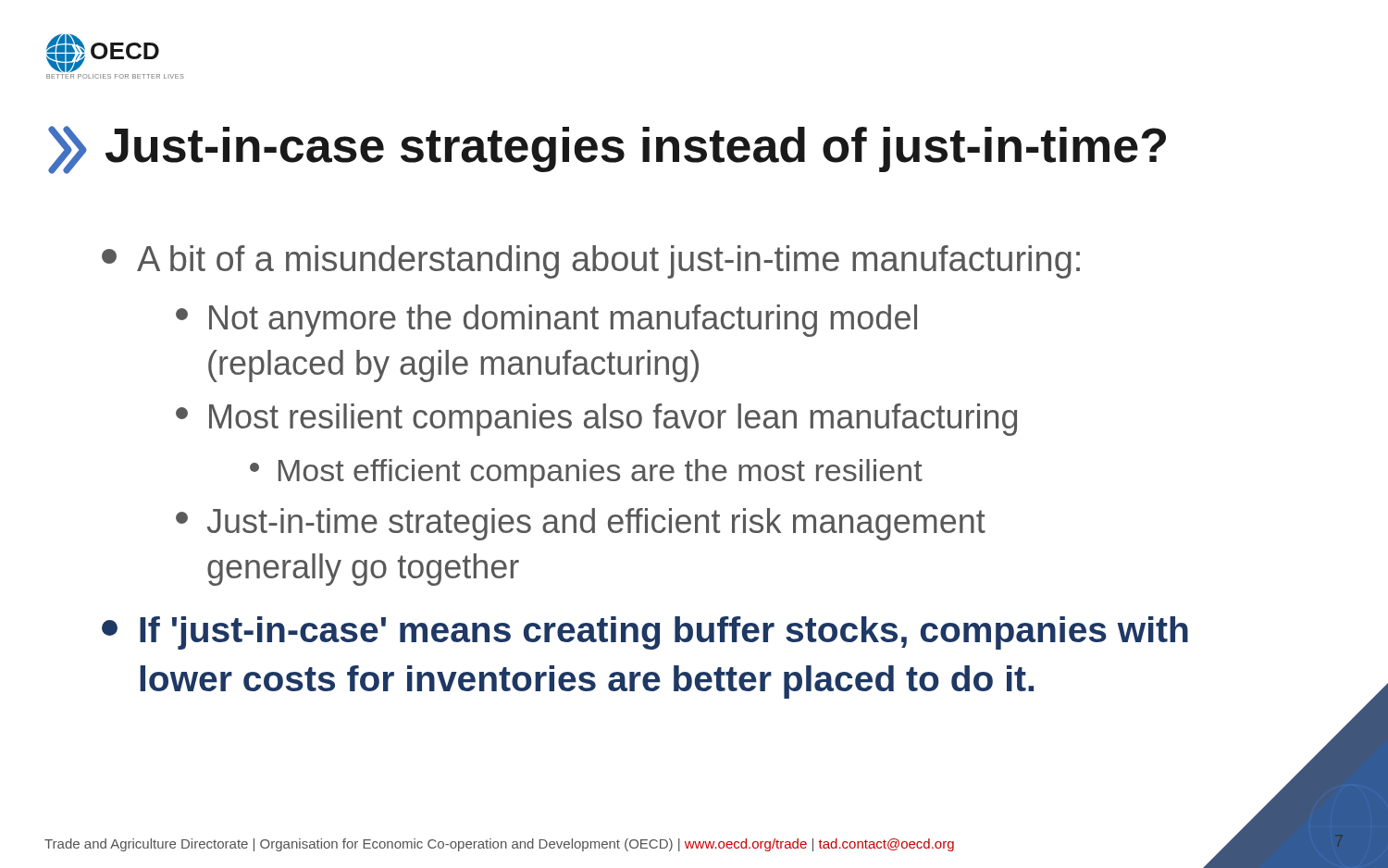Navigate to the passage starting "Just-in-time strategies and efficient risk managementgenerally go"
This screenshot has height=868, width=1388.
tap(581, 545)
